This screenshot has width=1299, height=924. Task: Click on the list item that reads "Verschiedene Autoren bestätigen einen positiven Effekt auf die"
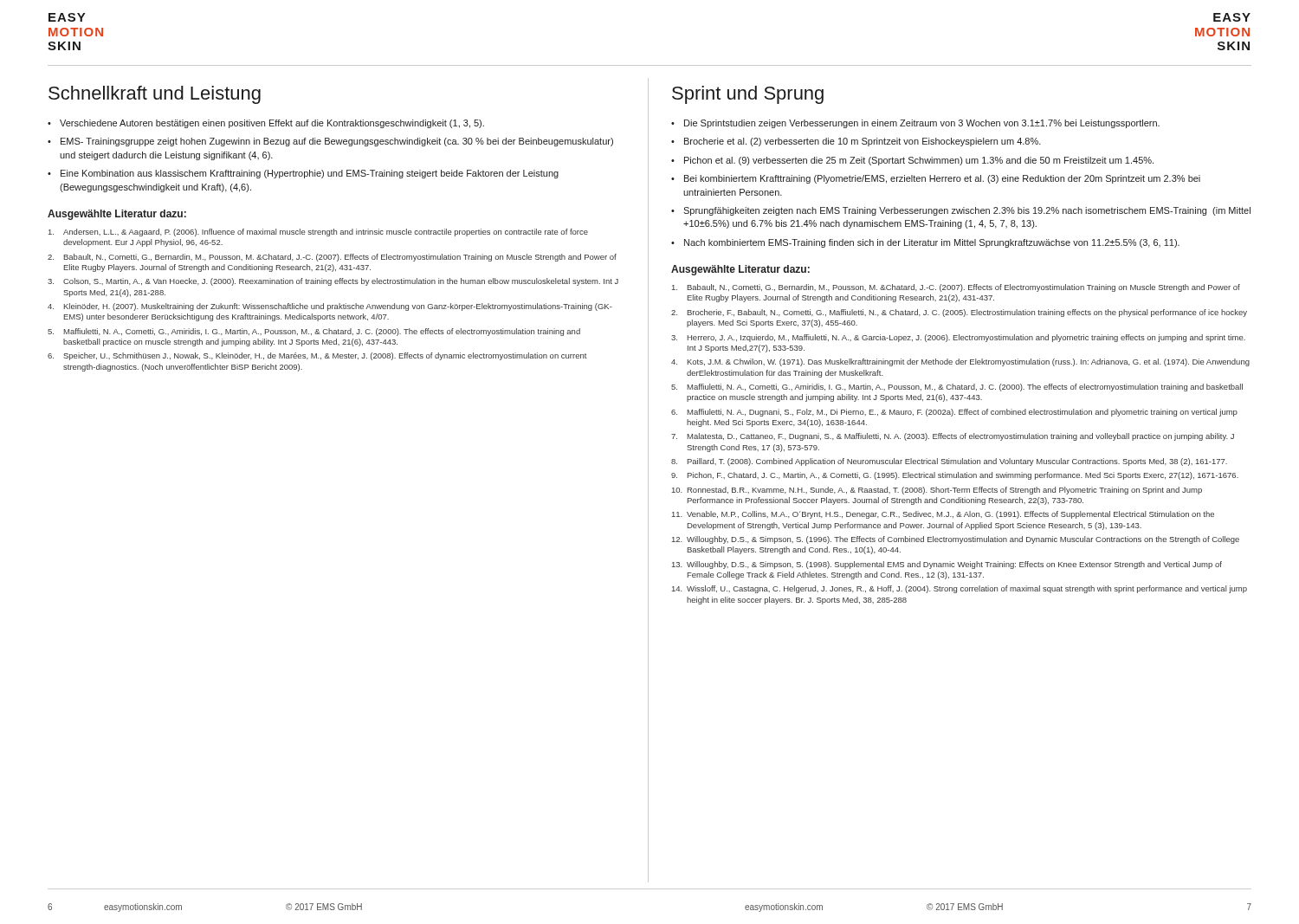(272, 123)
